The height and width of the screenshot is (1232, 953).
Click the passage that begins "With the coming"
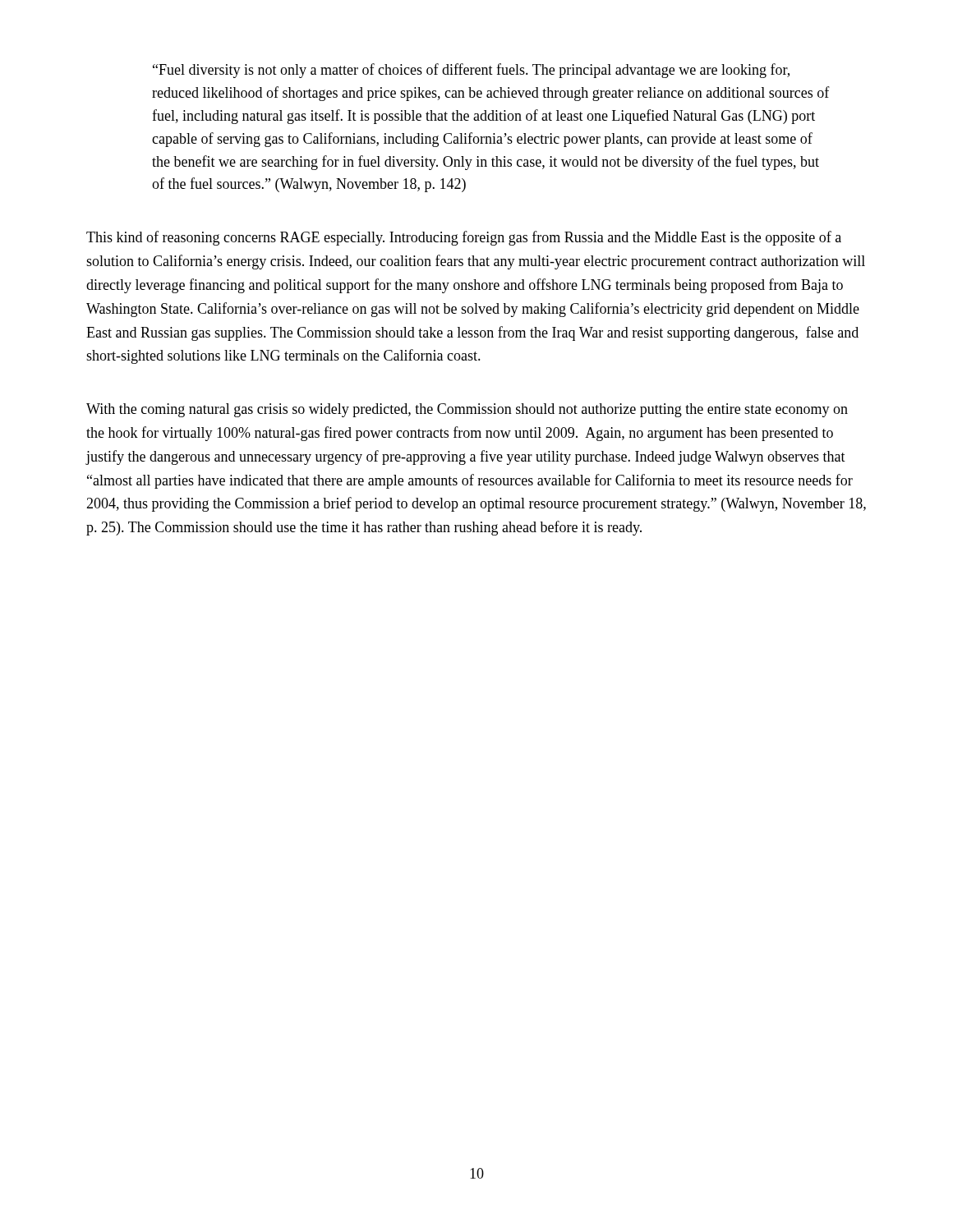476,468
